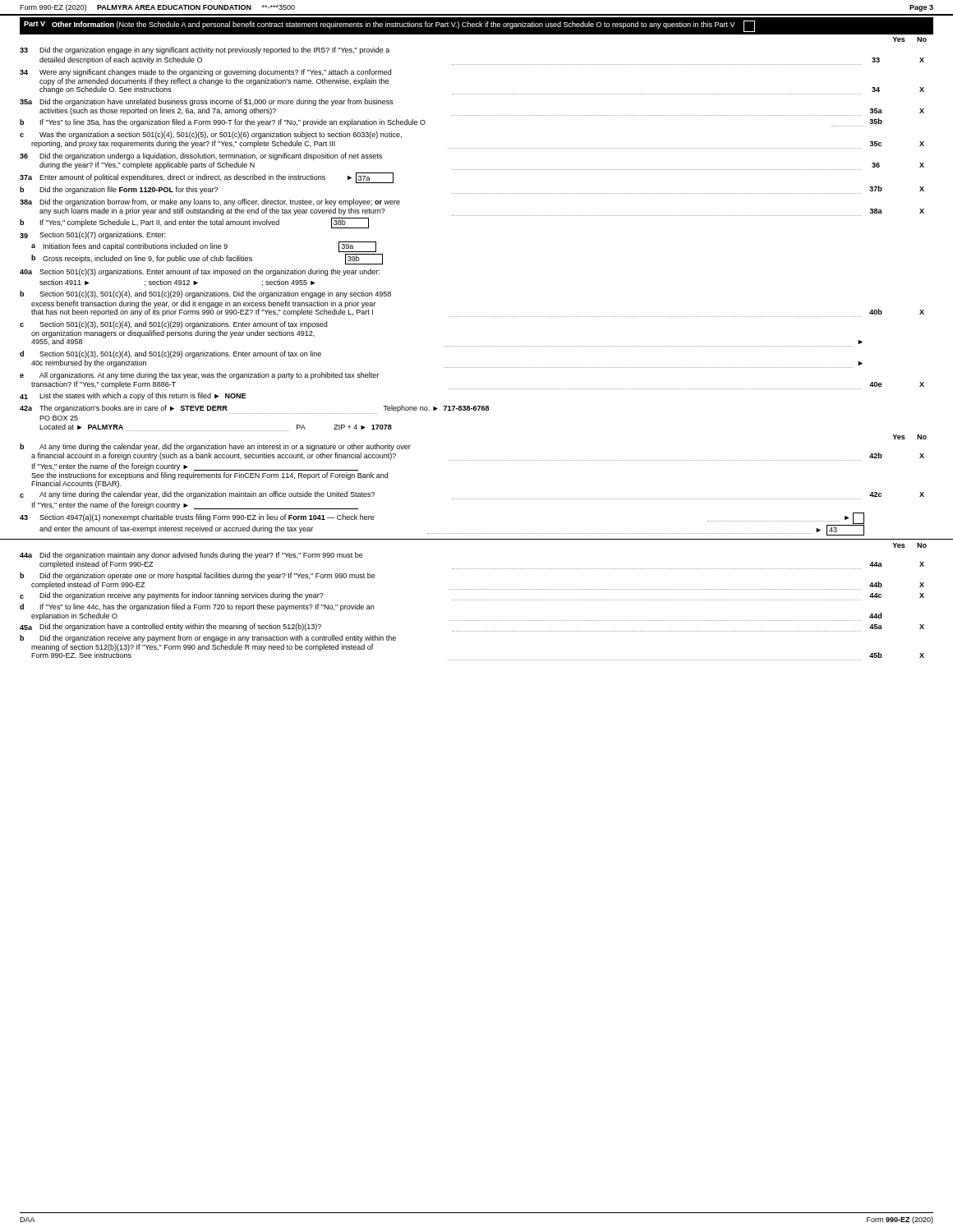Select the text starting "39 Section 501(c)(7) organizations. Enter:"
The image size is (953, 1232).
click(92, 235)
